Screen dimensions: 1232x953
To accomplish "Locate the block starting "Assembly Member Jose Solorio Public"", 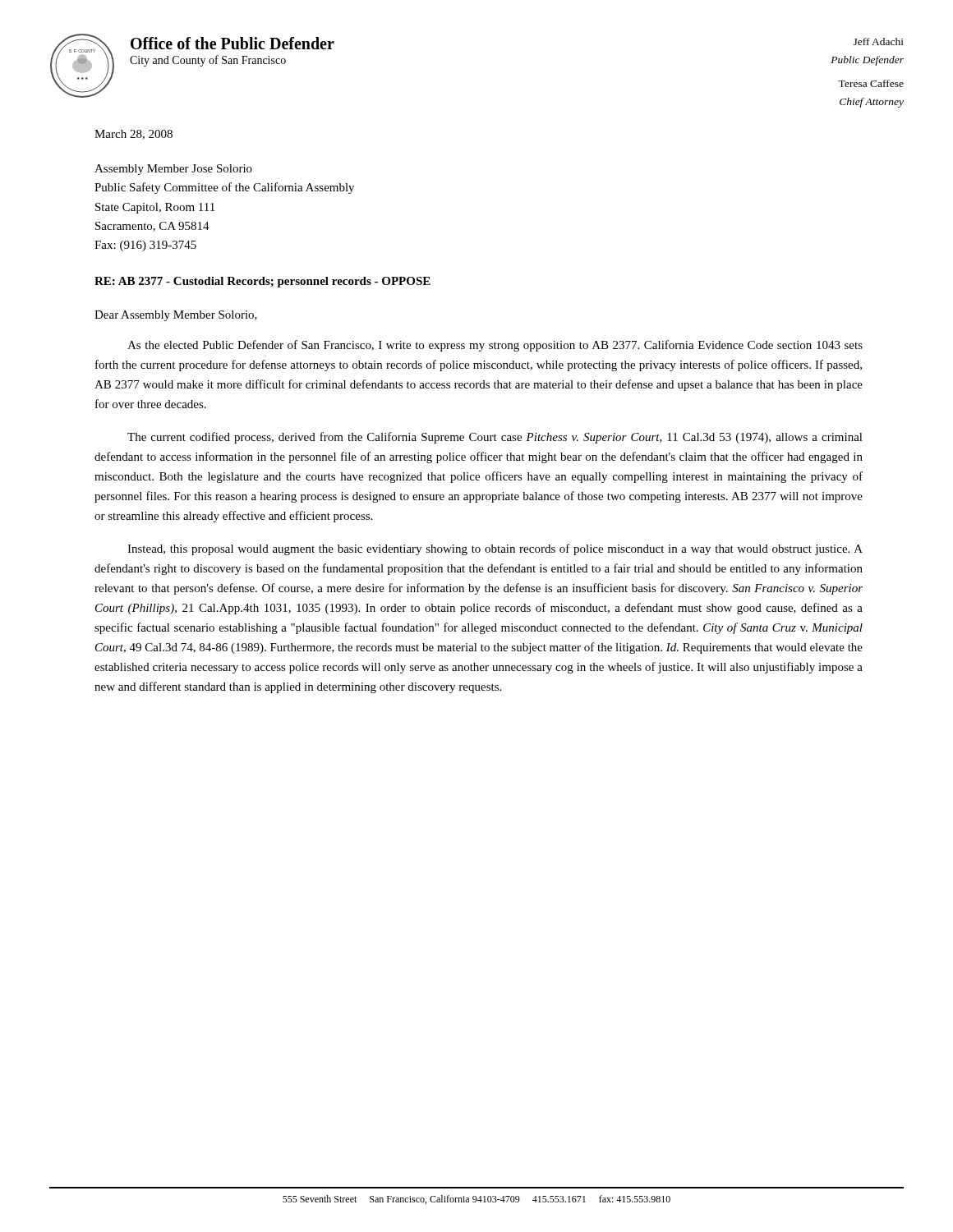I will (225, 207).
